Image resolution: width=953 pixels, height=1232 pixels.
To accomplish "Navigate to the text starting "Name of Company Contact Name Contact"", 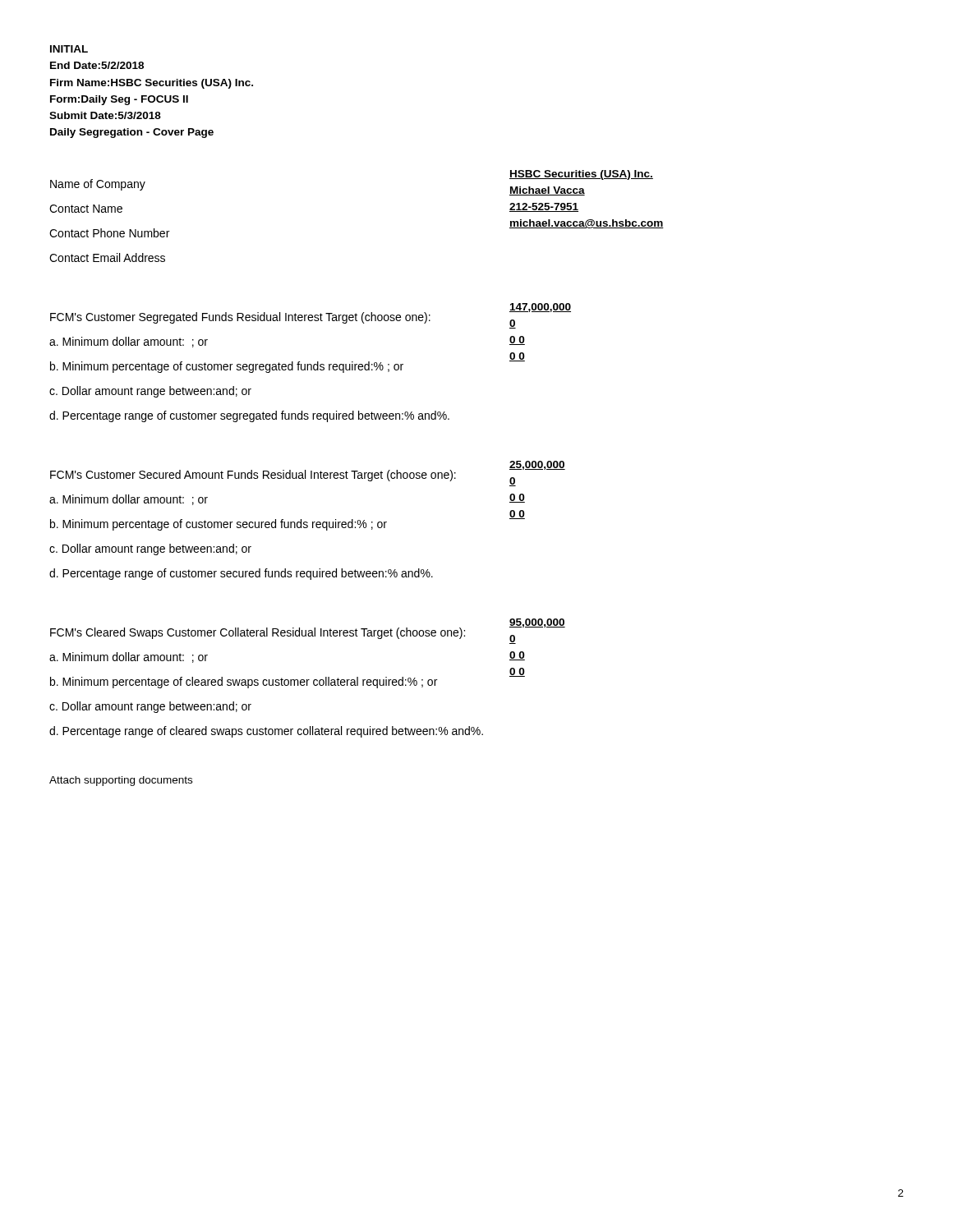I will pyautogui.click(x=98, y=185).
